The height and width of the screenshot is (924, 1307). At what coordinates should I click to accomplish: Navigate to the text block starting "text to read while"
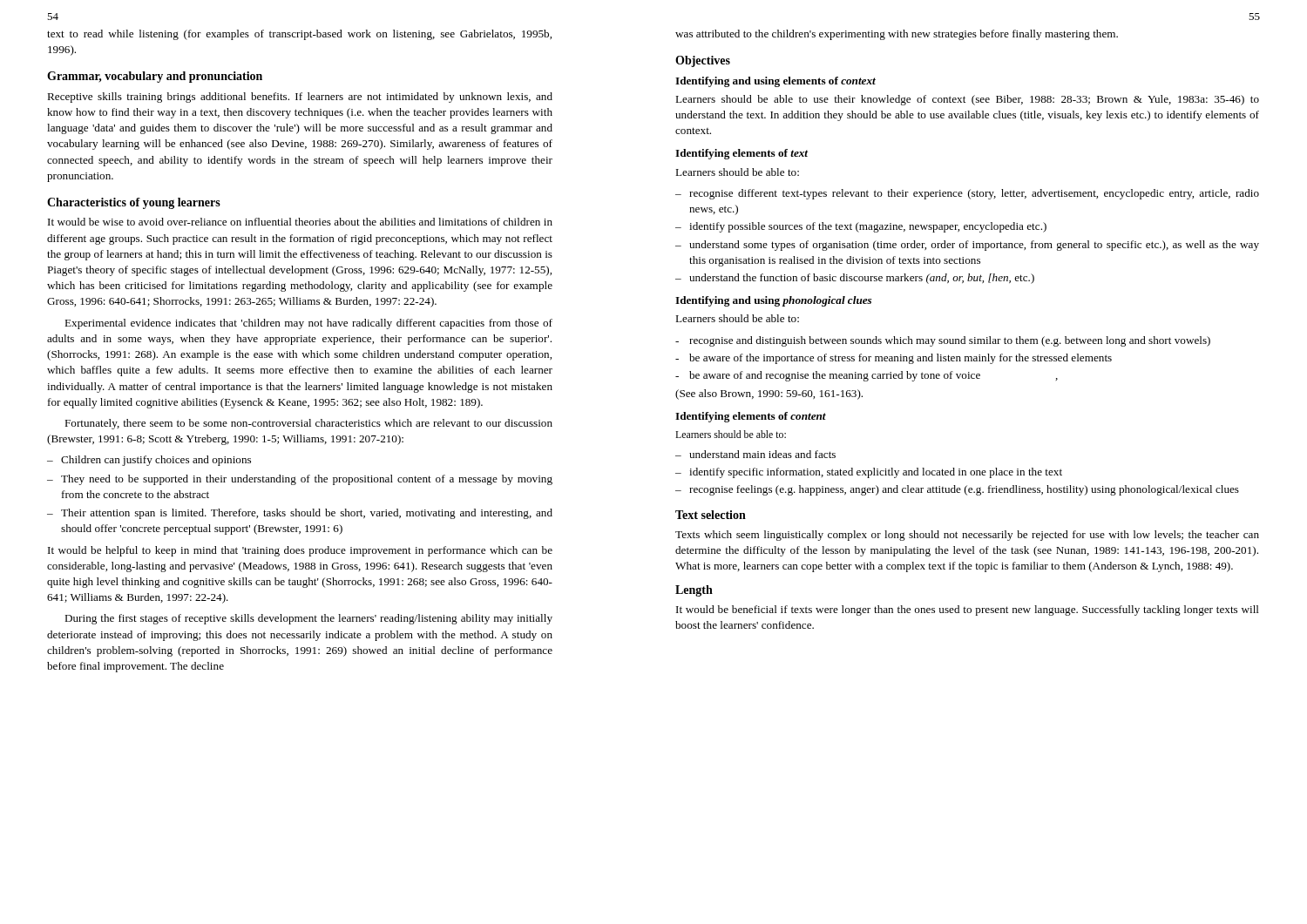click(x=300, y=42)
